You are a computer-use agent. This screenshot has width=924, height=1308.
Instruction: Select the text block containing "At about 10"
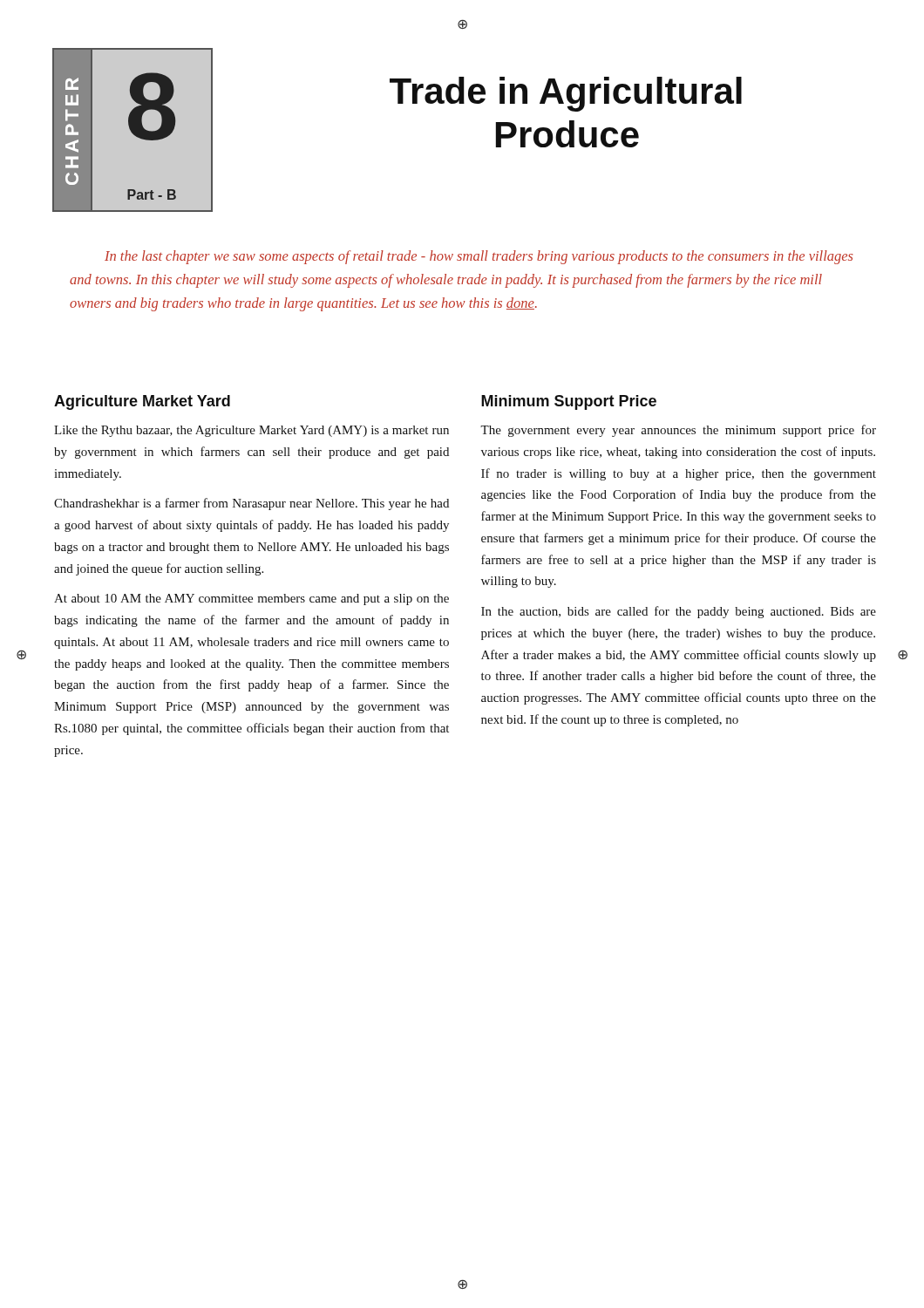[x=252, y=674]
